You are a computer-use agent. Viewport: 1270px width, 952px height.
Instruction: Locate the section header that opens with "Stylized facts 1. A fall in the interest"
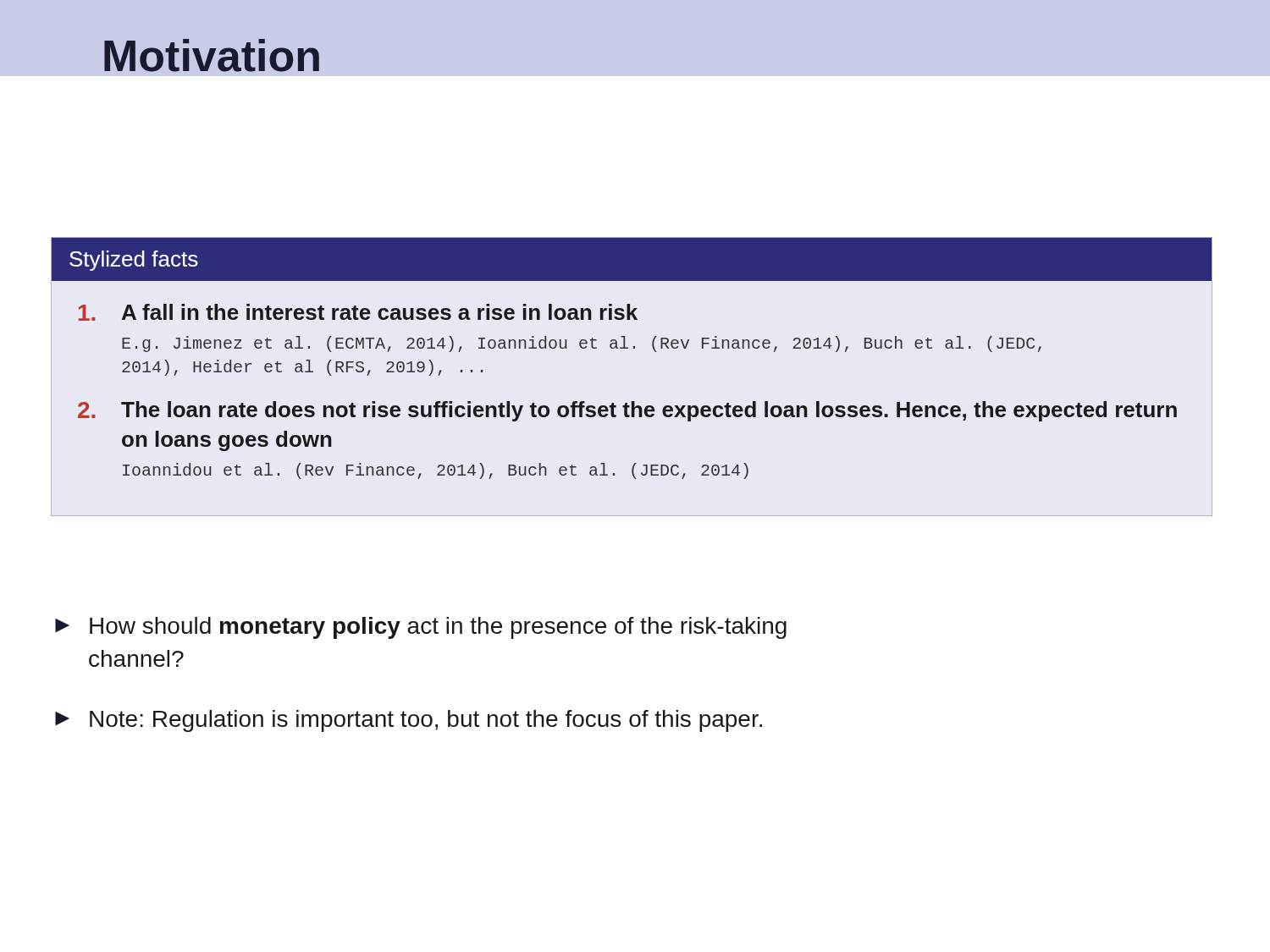click(632, 259)
